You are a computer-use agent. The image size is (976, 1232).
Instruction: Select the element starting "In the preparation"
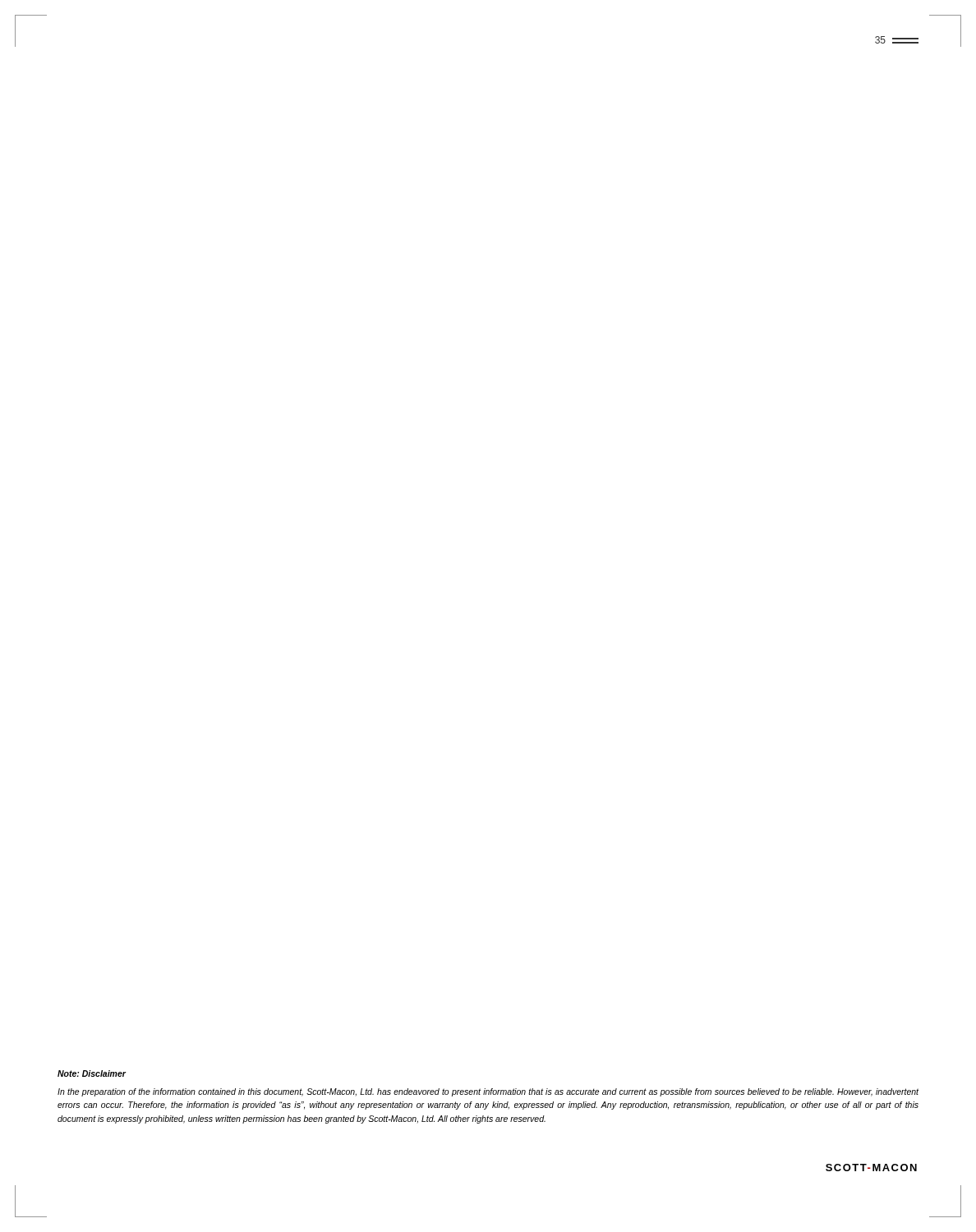tap(488, 1105)
